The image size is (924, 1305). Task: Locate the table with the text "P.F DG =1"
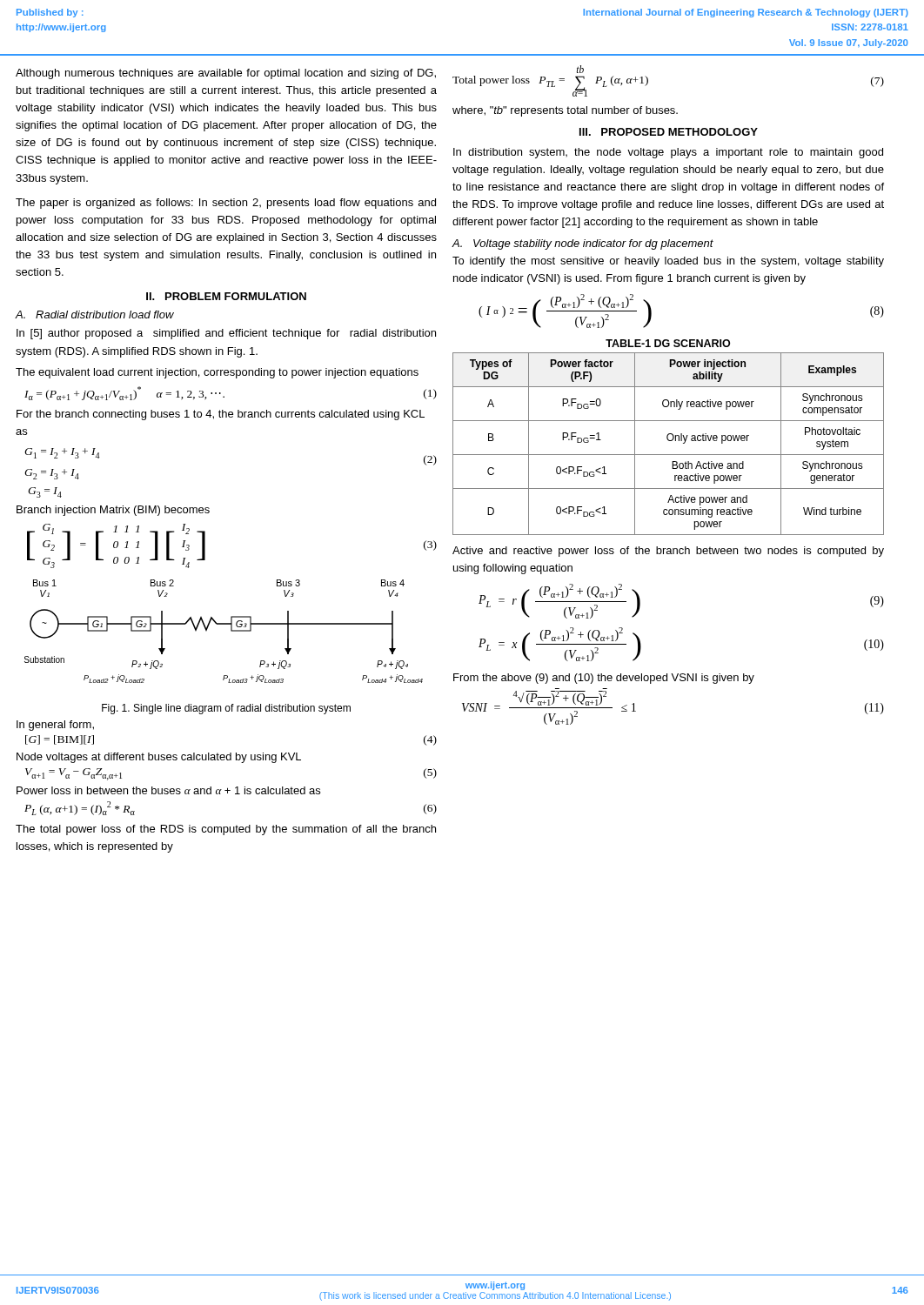click(668, 443)
